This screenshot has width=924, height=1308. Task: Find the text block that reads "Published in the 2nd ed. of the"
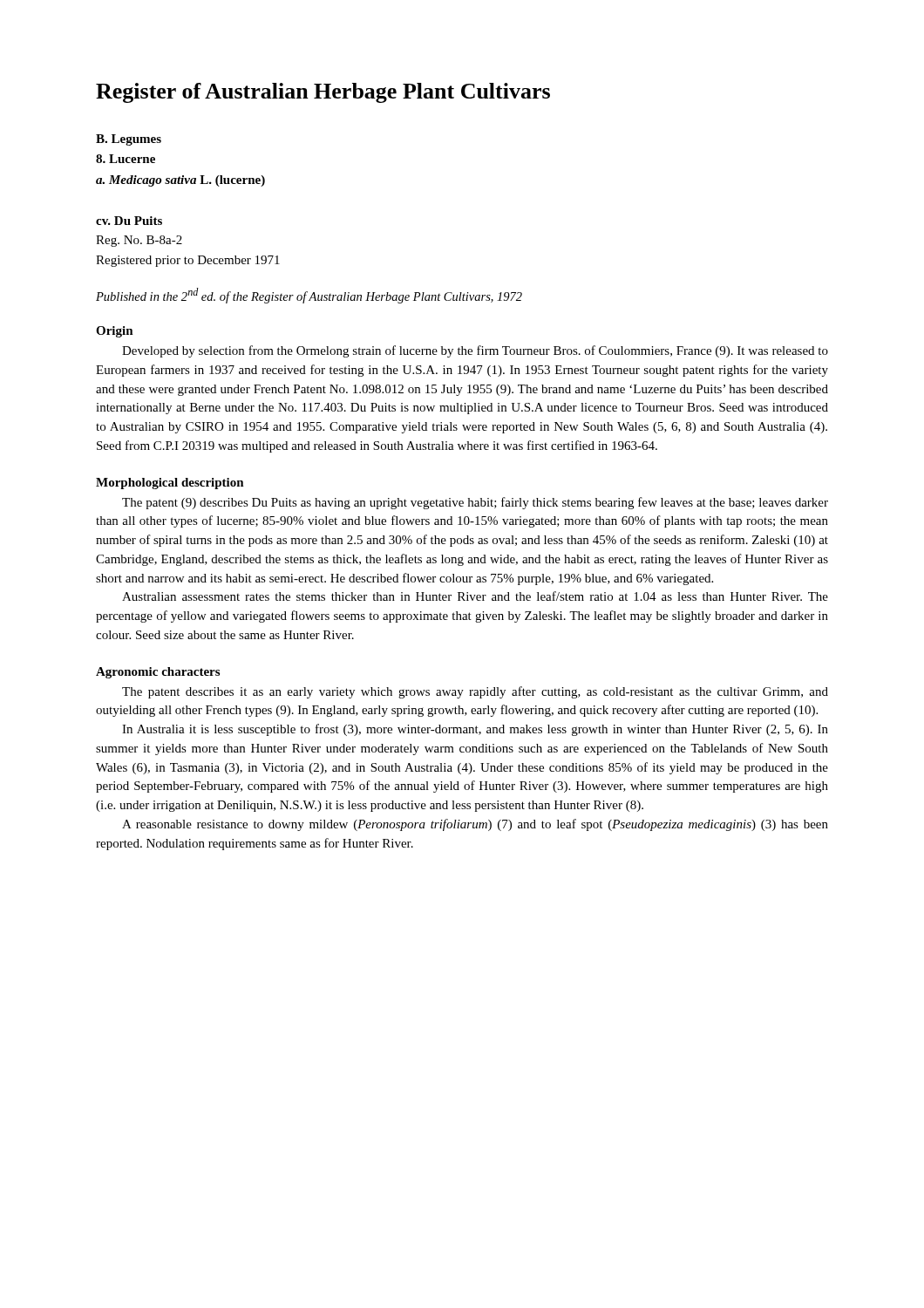309,295
